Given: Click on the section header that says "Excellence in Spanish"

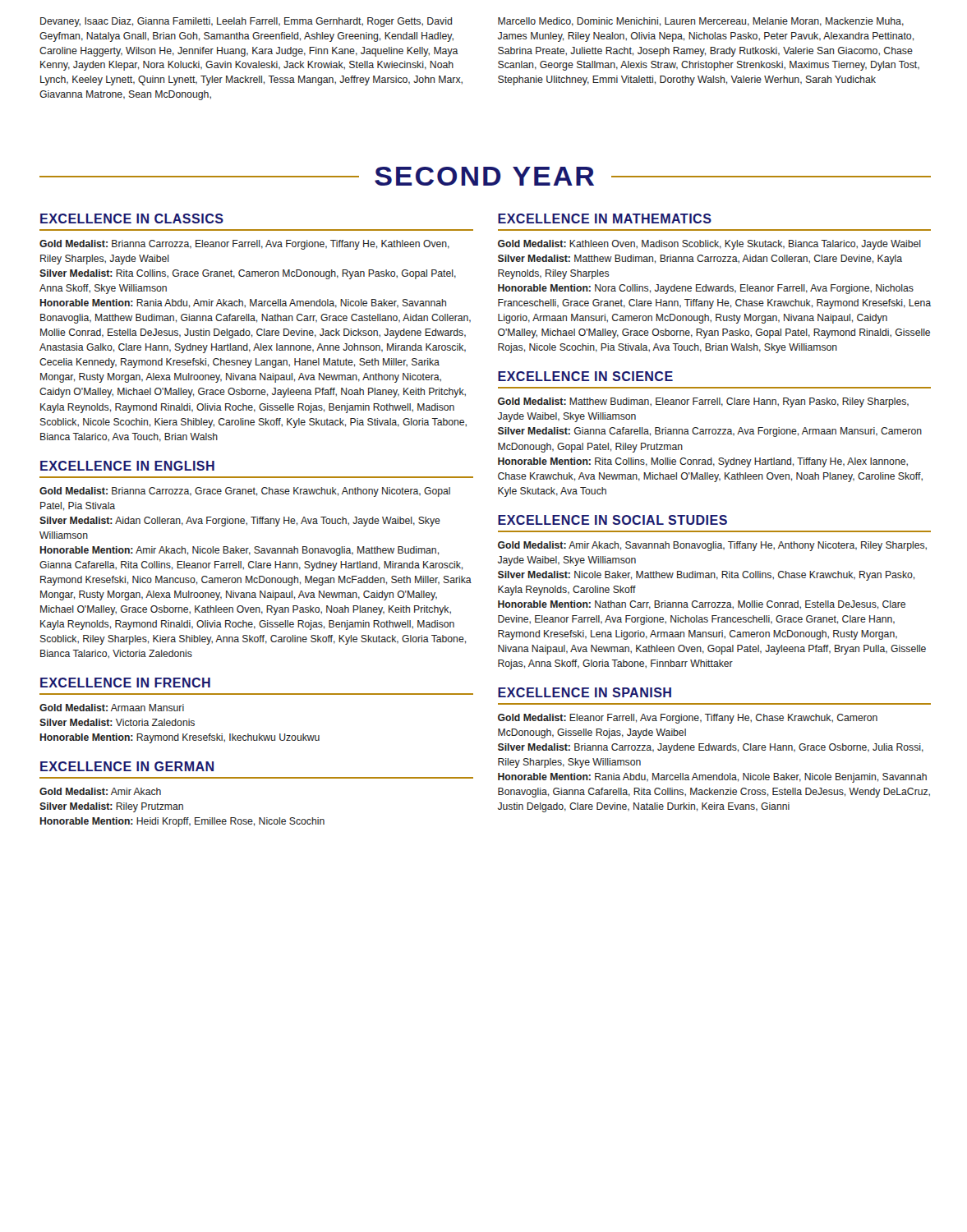Looking at the screenshot, I should [585, 693].
